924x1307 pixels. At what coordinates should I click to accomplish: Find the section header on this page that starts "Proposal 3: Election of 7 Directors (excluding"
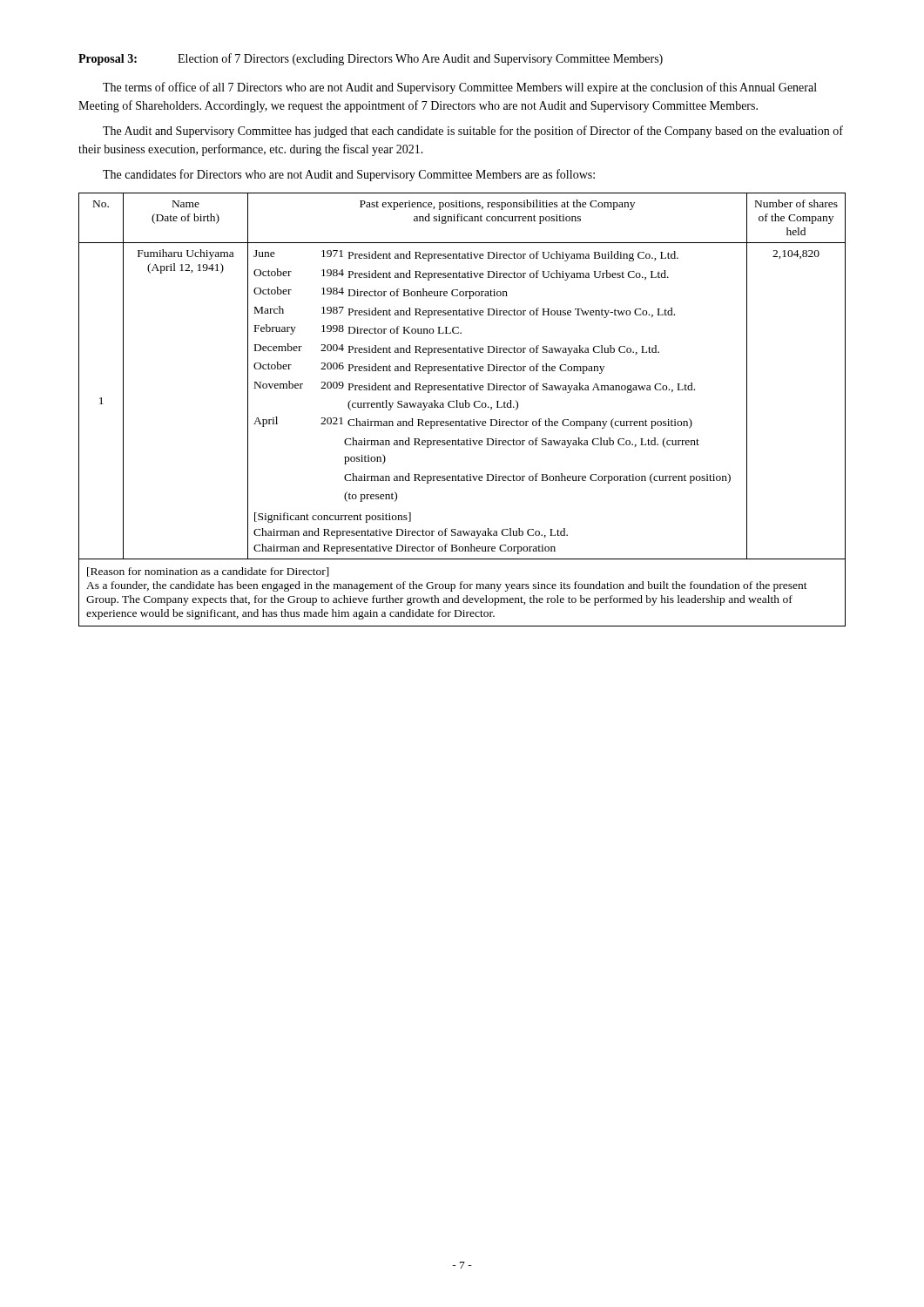[371, 59]
